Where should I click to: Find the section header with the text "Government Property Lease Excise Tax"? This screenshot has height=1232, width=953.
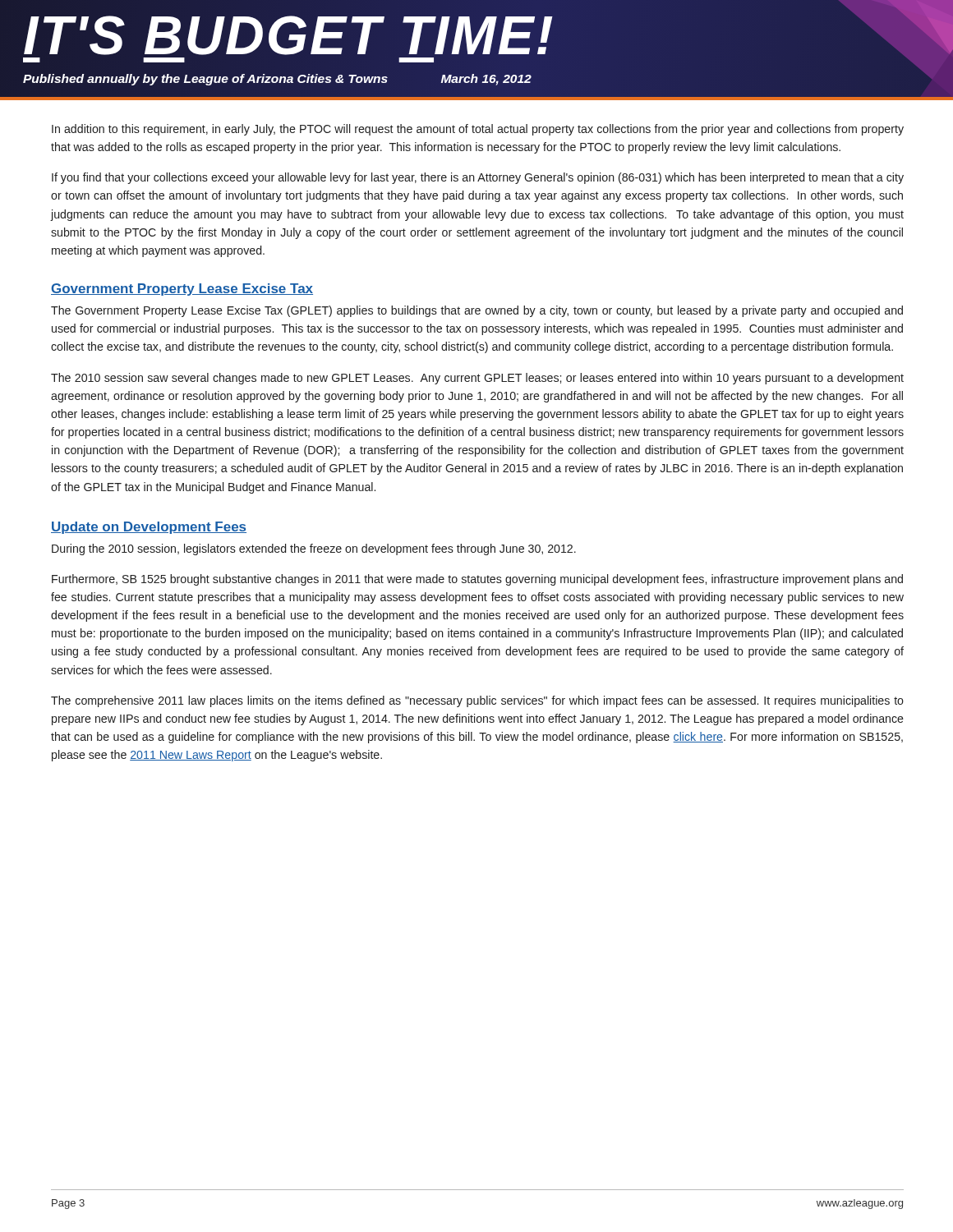pyautogui.click(x=182, y=289)
